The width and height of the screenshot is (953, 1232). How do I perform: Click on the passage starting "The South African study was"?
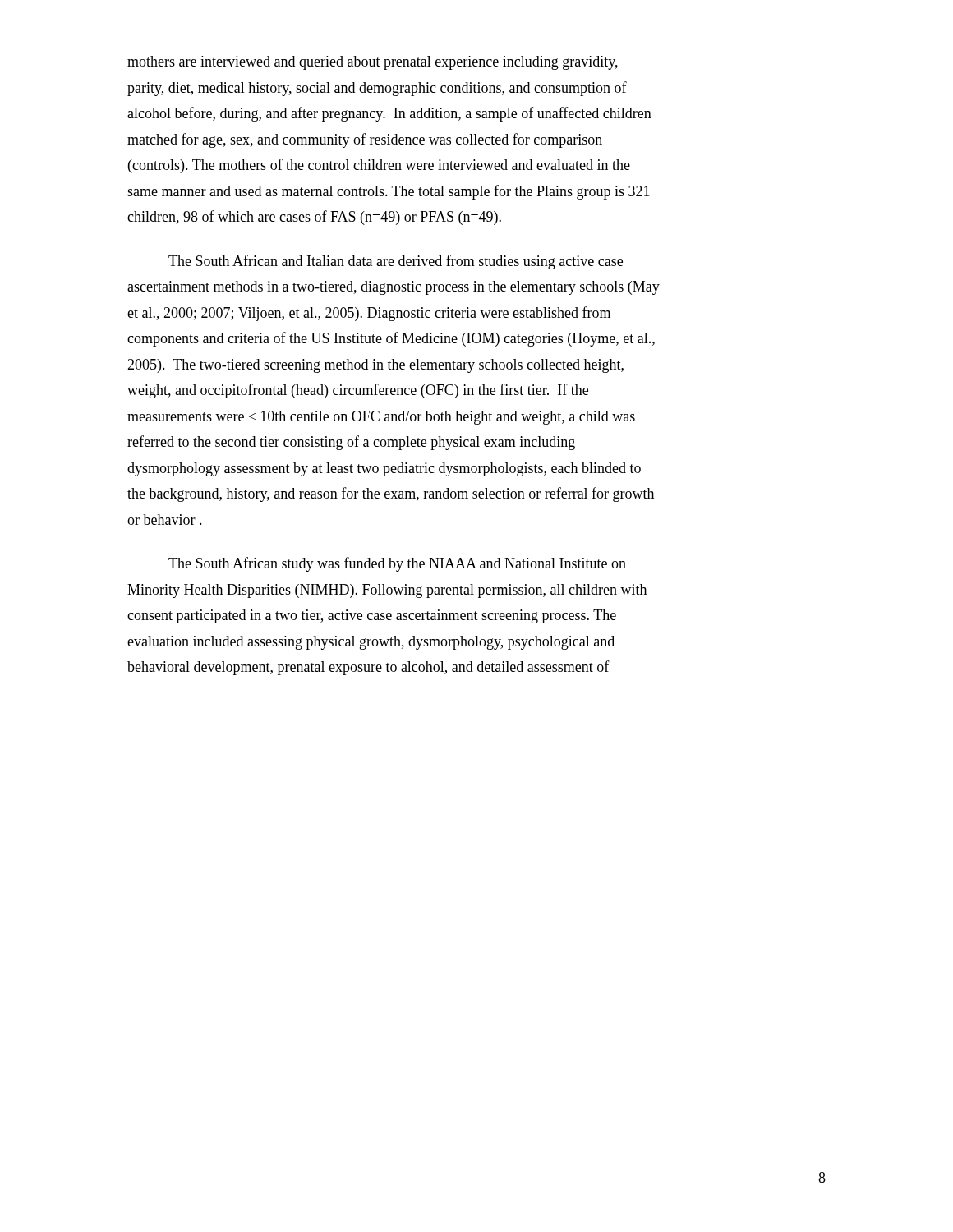476,616
